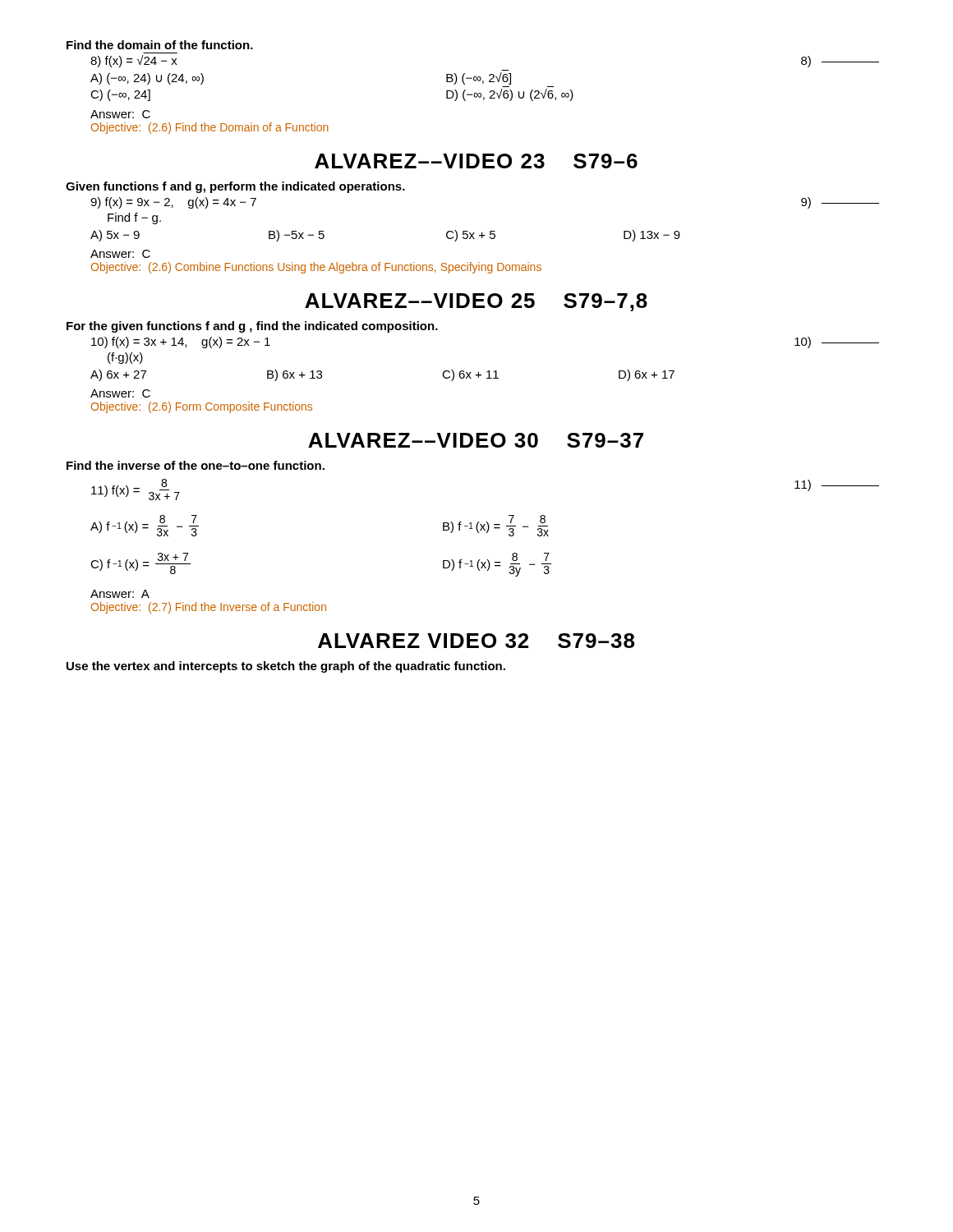Point to the block beginning "Objective: (2.6) Find the Domain"
This screenshot has width=953, height=1232.
210,127
